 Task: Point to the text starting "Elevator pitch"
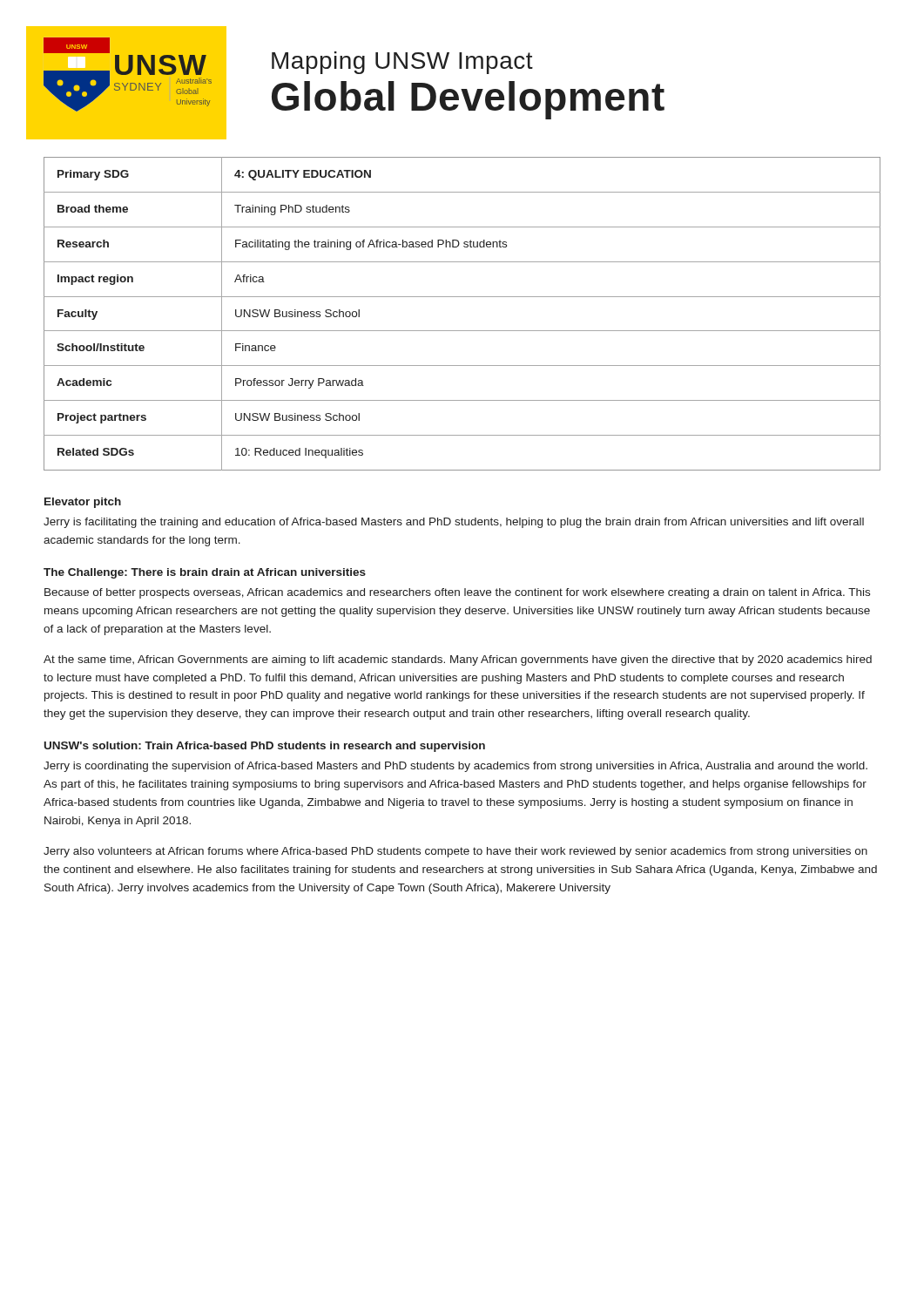82,501
